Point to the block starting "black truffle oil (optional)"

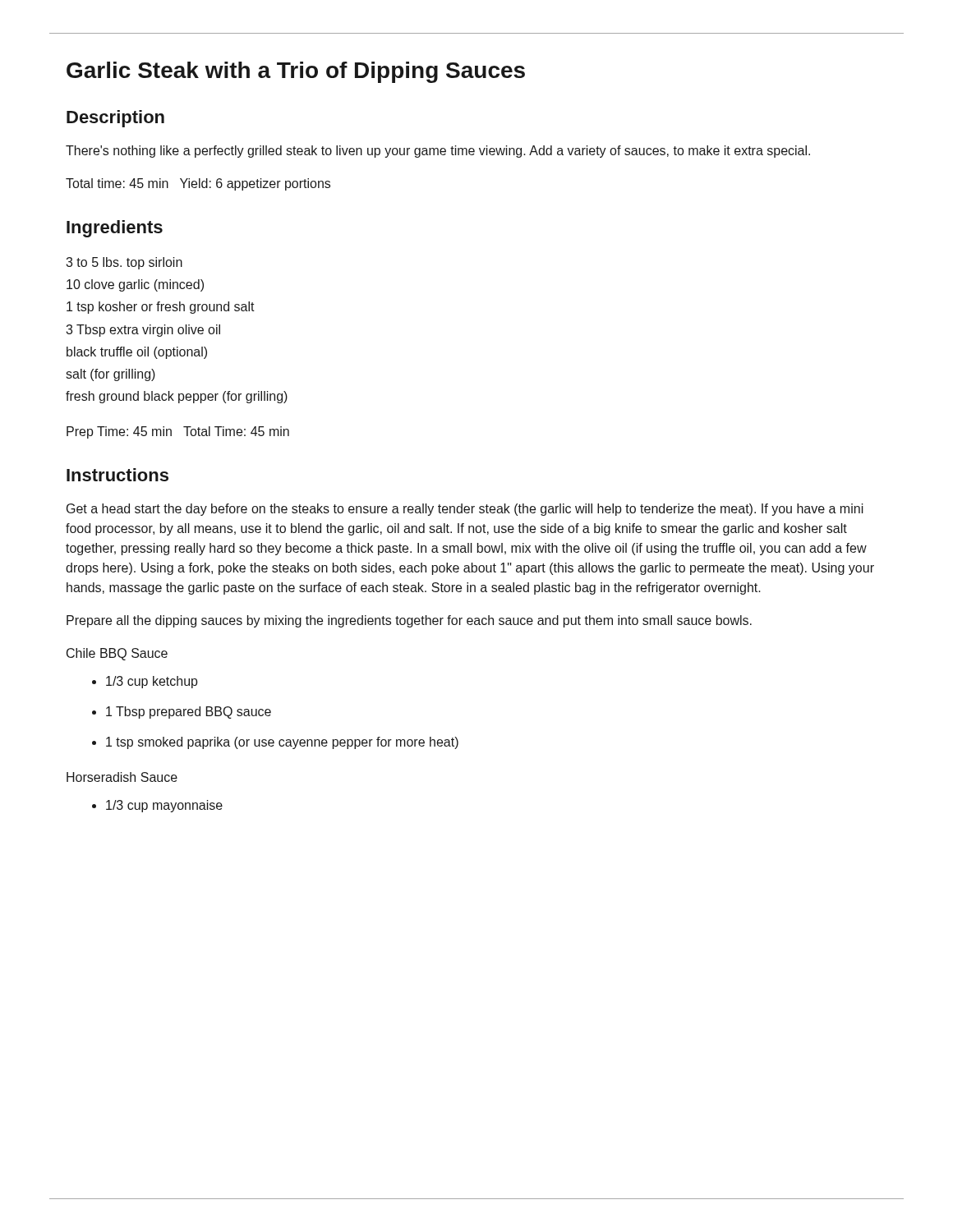click(x=137, y=352)
